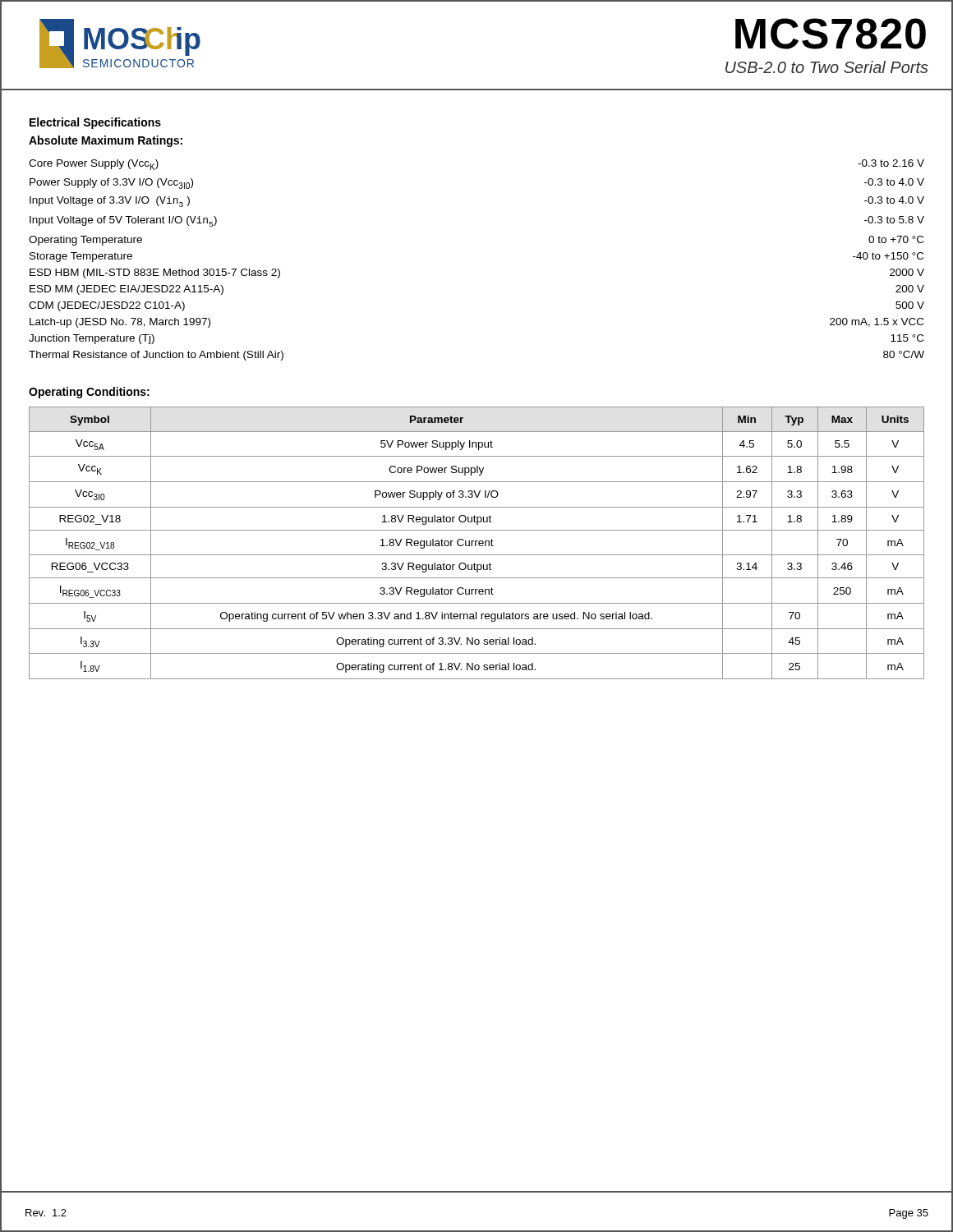Click on the region starting "Input Voltage of 3.3V I/O"
The image size is (953, 1232).
click(113, 201)
